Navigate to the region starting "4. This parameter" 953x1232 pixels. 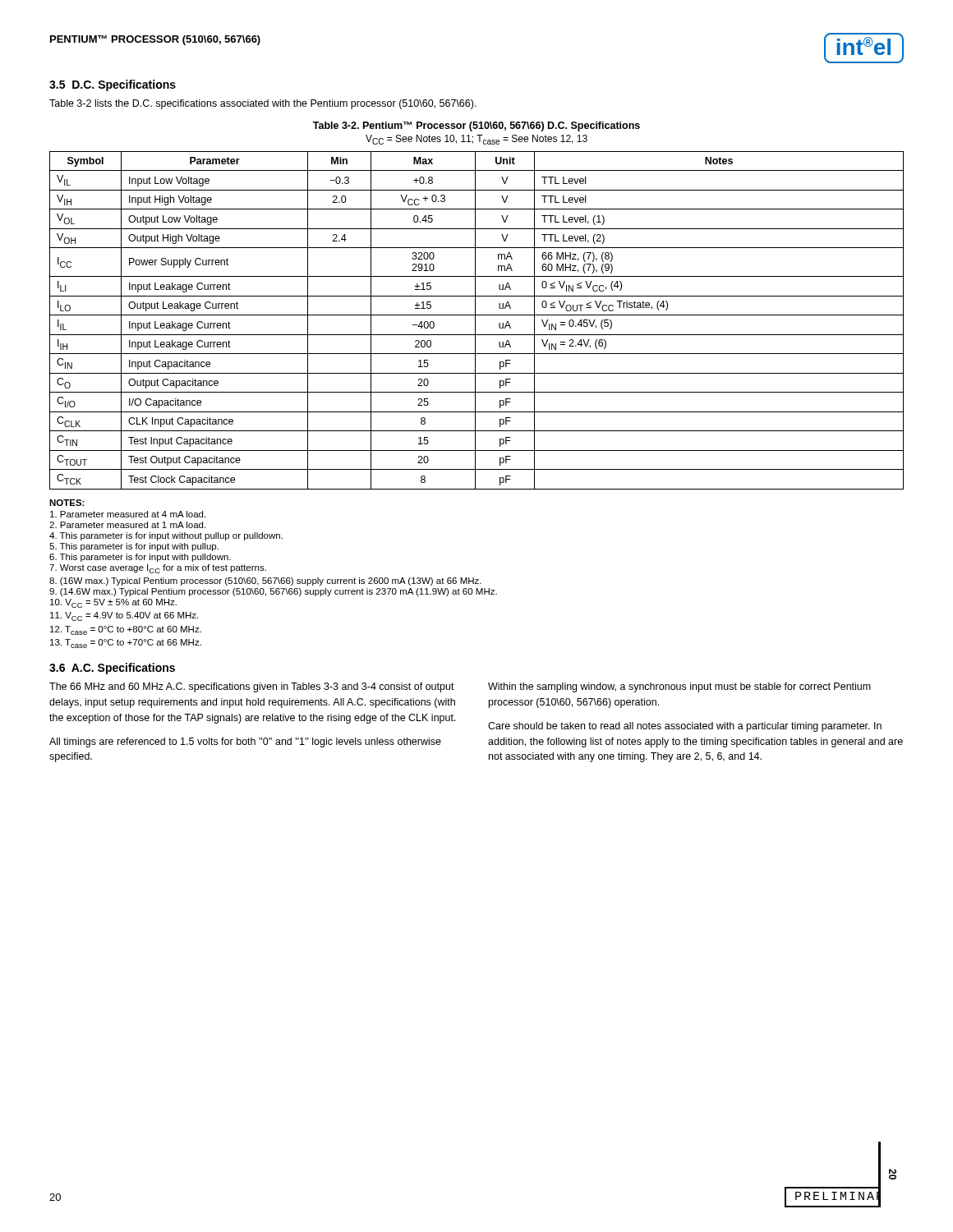[166, 535]
